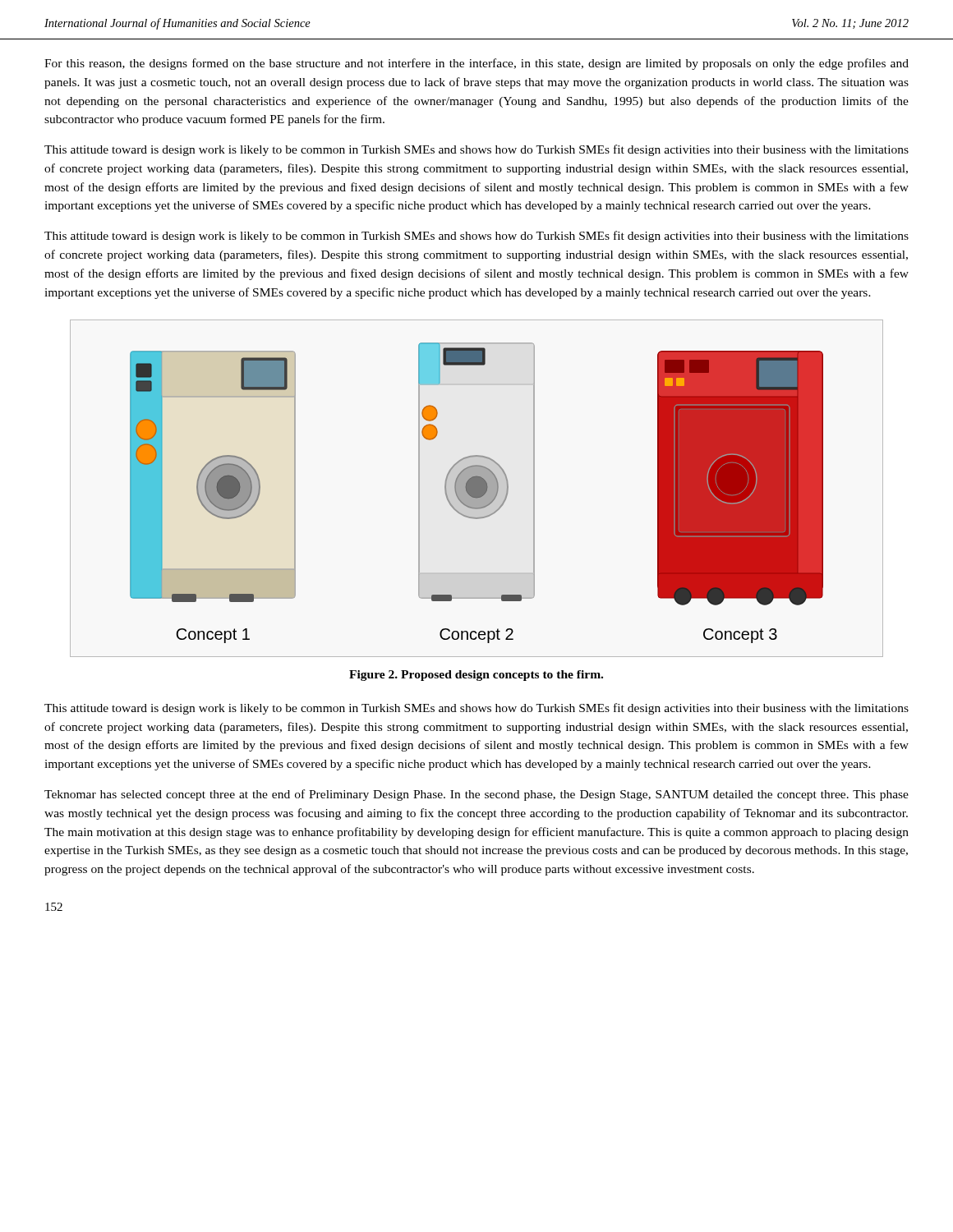Viewport: 953px width, 1232px height.
Task: Where is the passage that starts "Teknomar has selected concept three at the"?
Action: coord(476,831)
